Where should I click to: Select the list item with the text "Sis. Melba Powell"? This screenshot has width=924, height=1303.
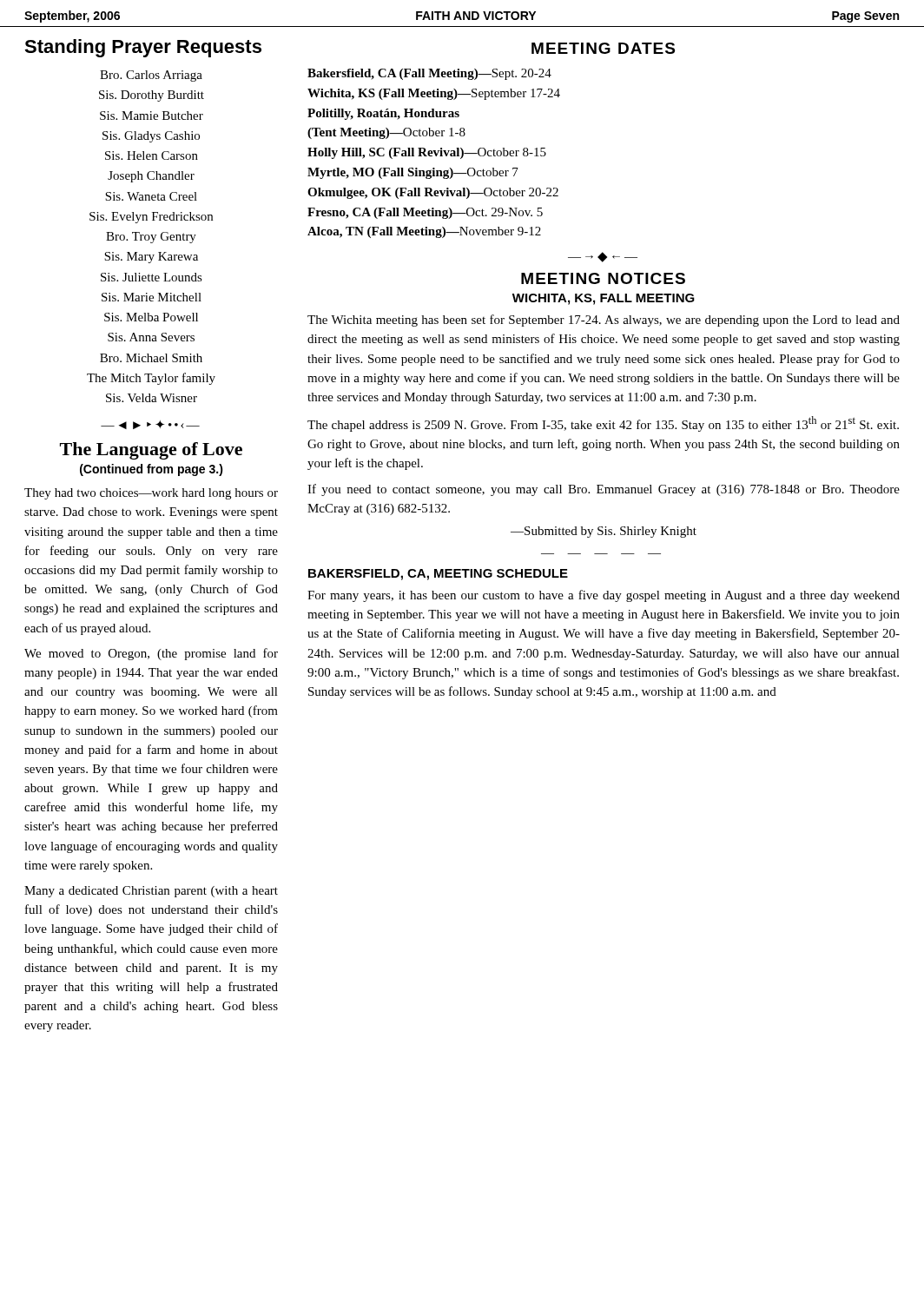click(x=151, y=318)
